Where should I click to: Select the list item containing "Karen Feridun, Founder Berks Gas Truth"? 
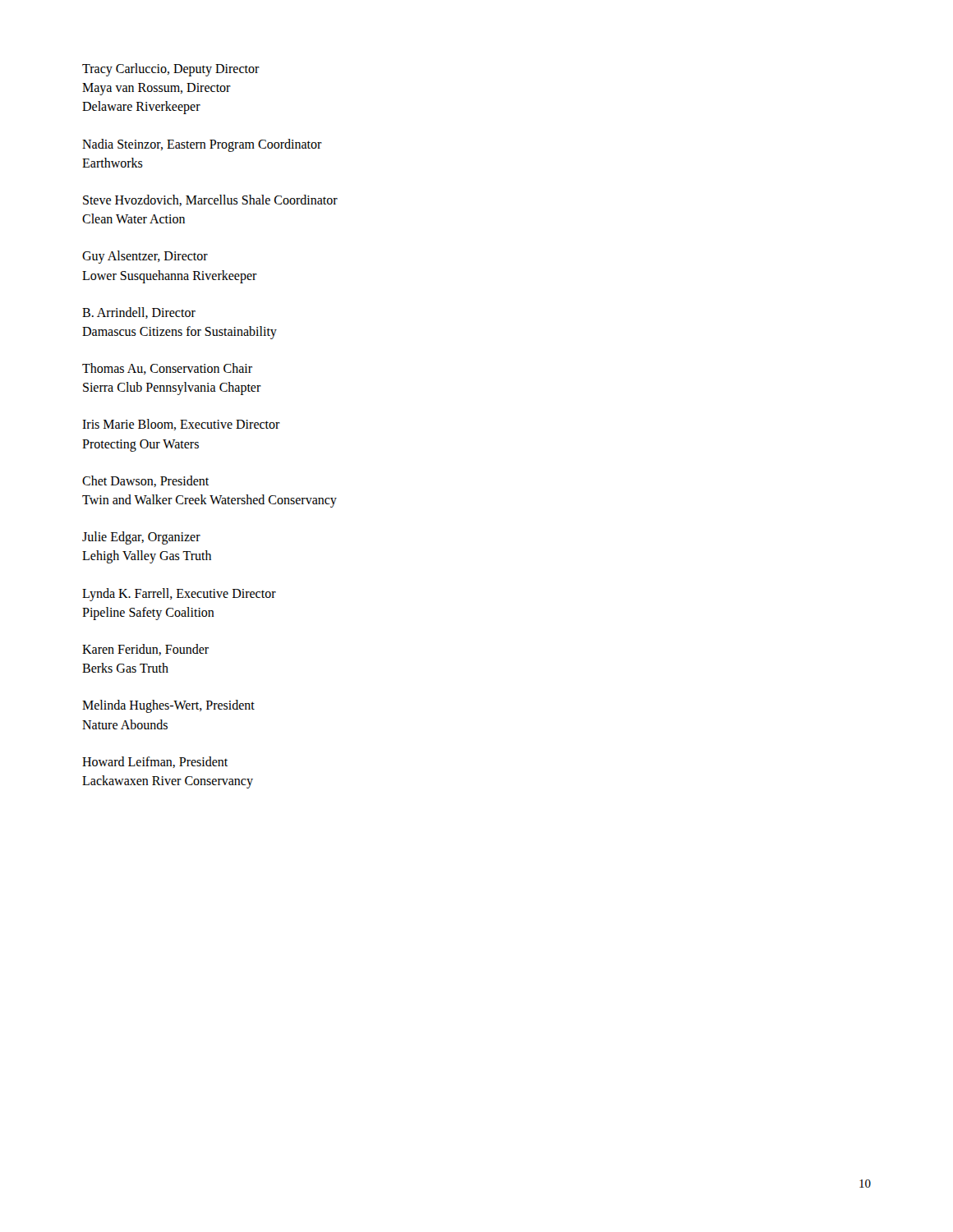pos(145,659)
